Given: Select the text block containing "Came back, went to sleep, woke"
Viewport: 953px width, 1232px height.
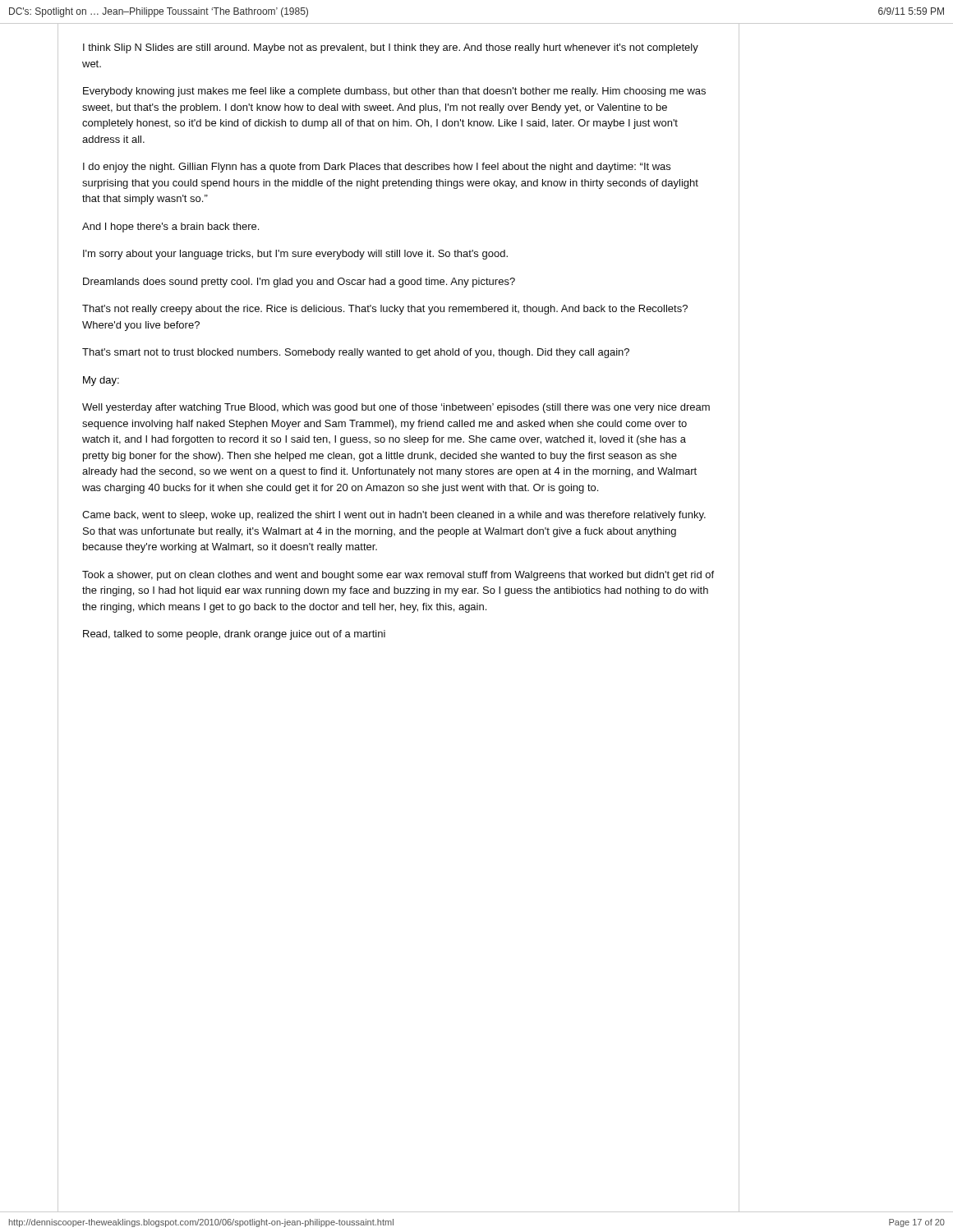Looking at the screenshot, I should [394, 531].
